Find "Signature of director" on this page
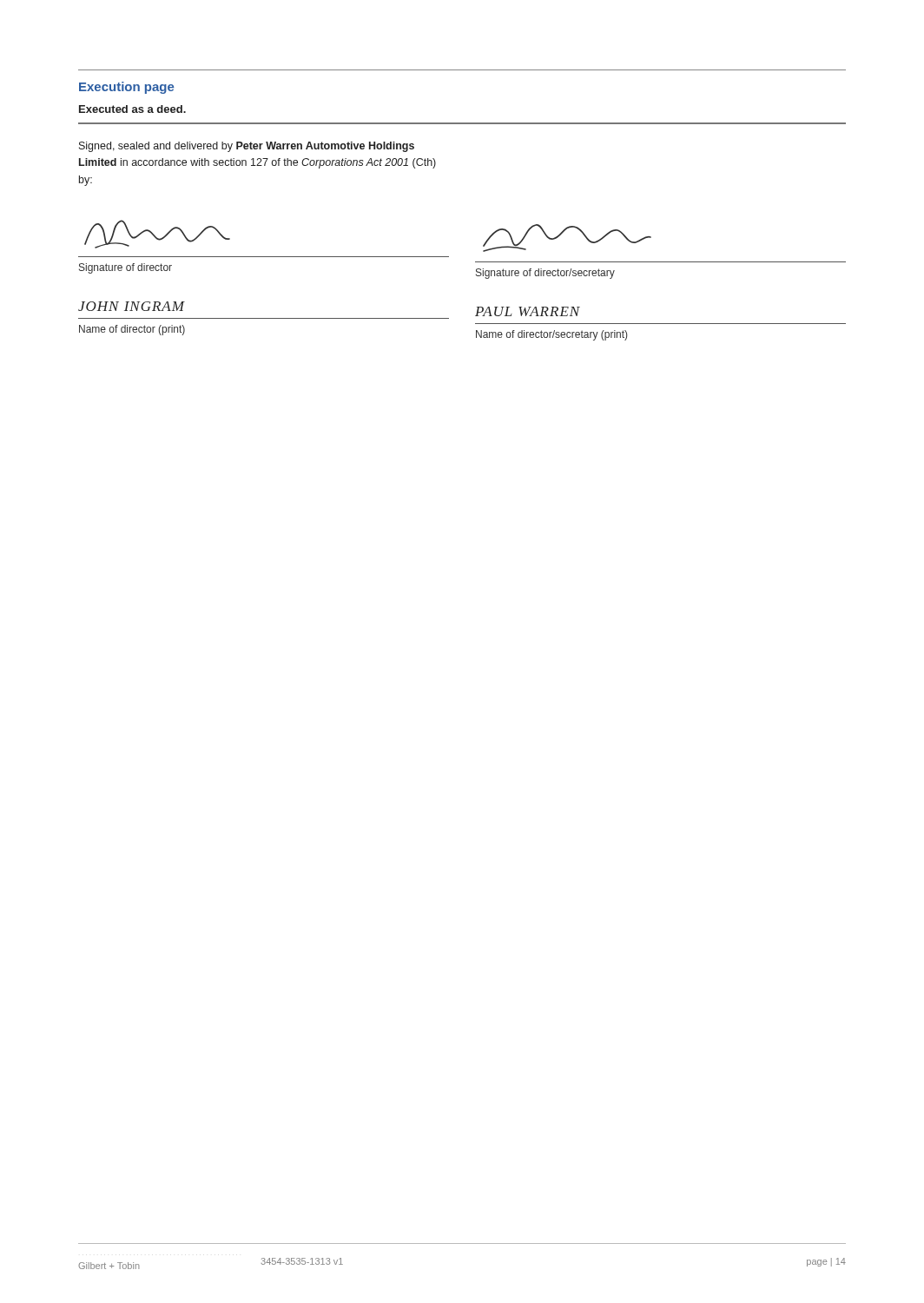Image resolution: width=924 pixels, height=1303 pixels. pos(125,268)
